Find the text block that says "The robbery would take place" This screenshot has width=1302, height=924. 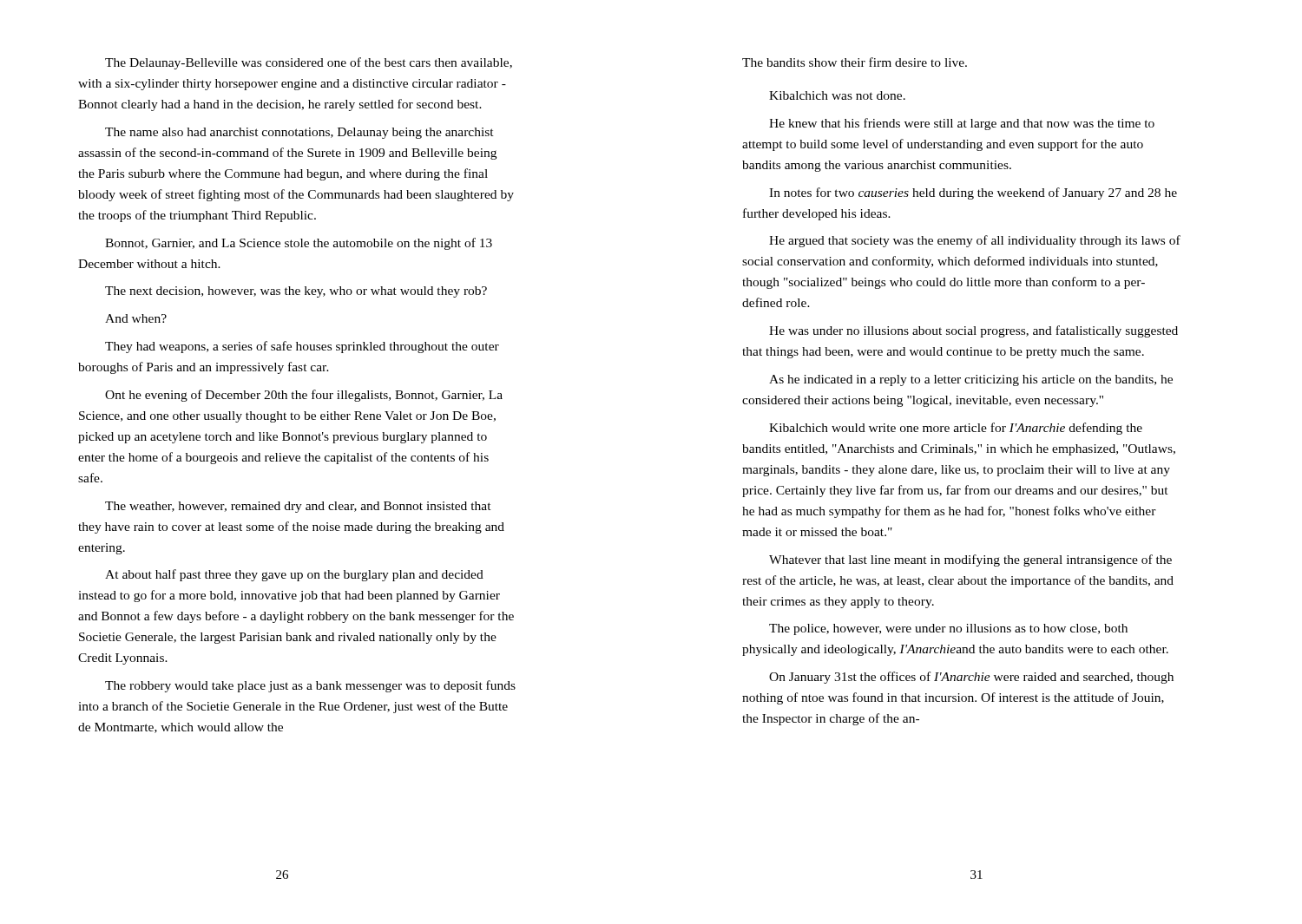pos(297,706)
